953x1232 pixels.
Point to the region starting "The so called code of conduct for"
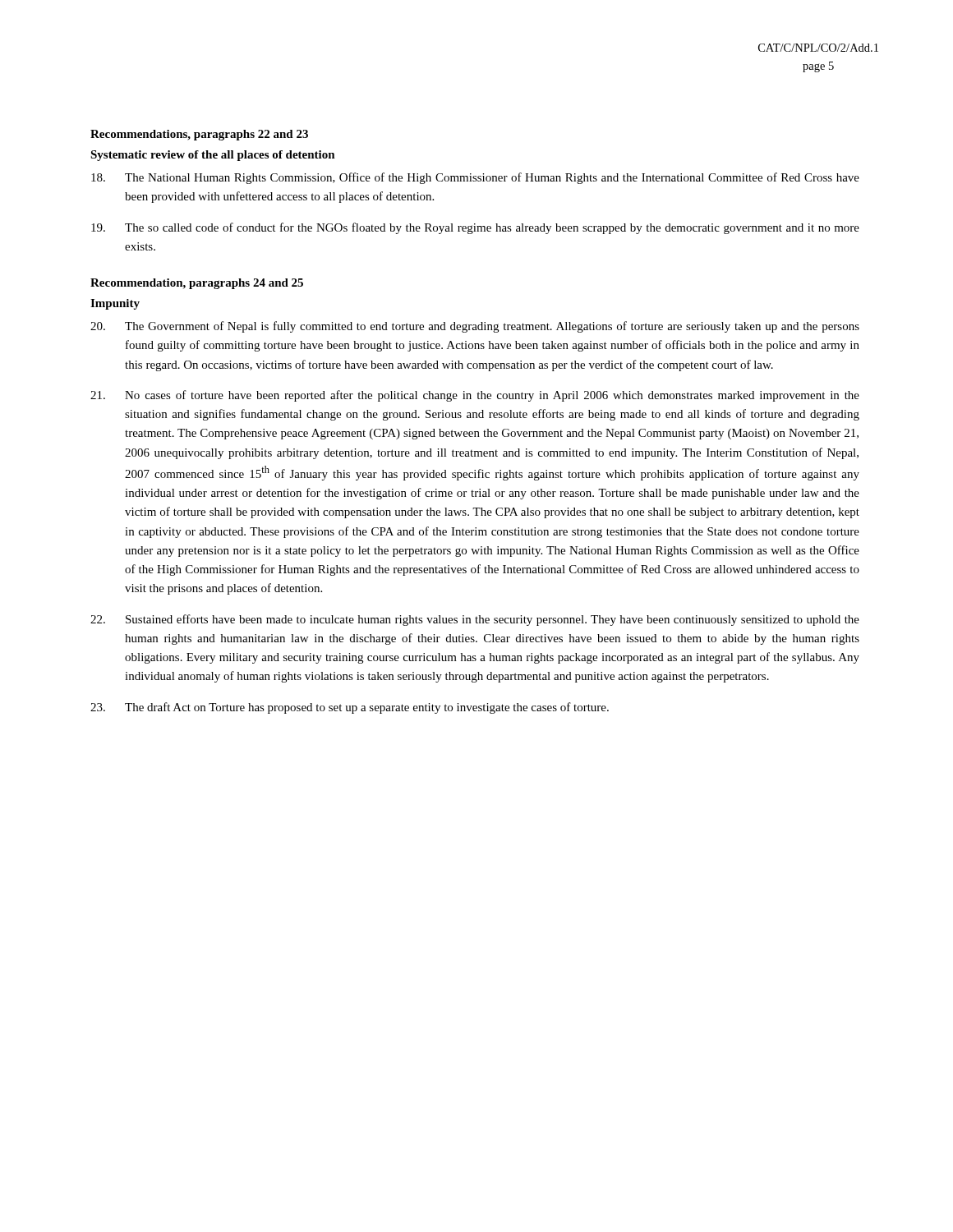(475, 237)
